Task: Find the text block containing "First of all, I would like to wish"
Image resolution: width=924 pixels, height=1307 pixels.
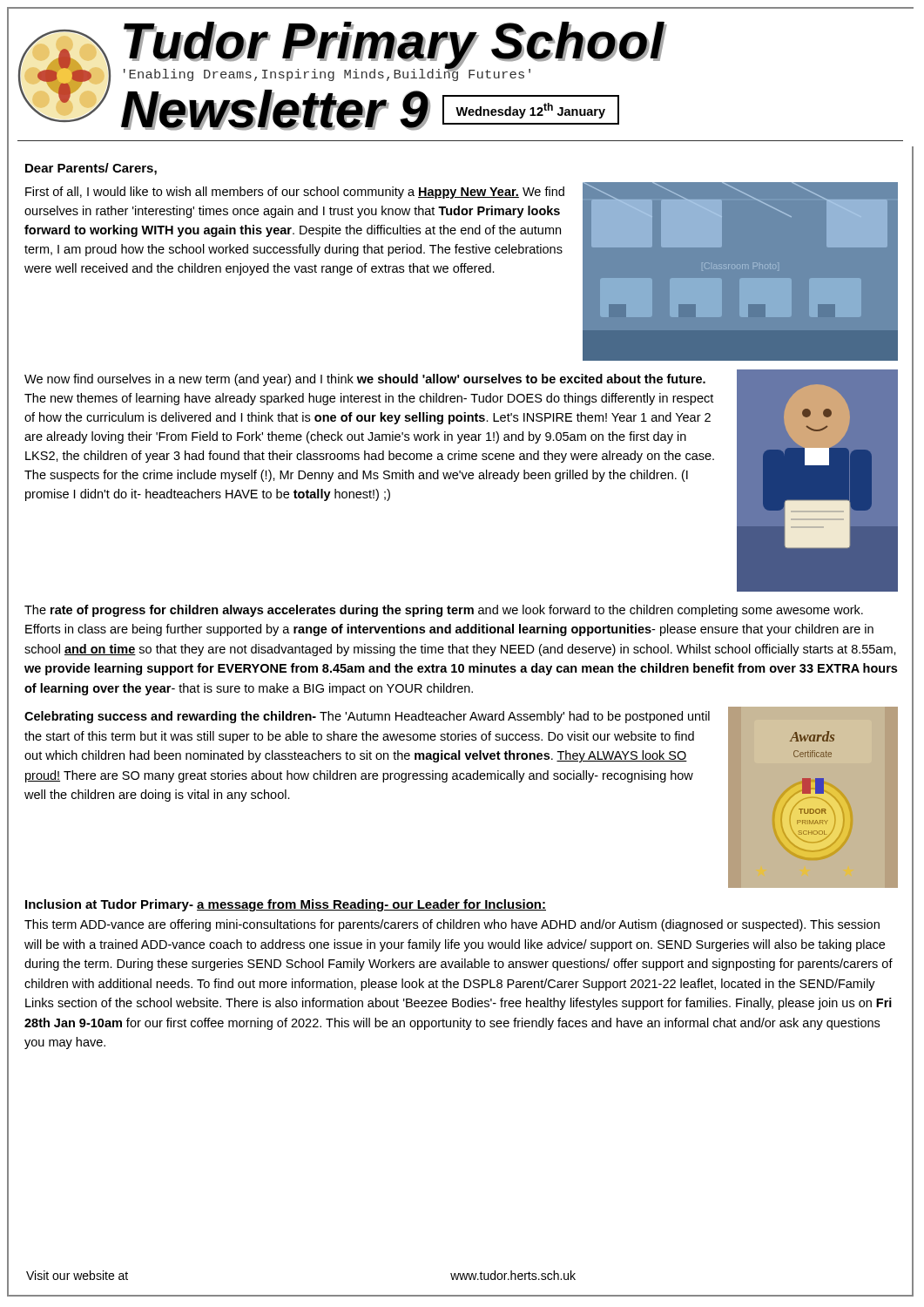Action: [x=295, y=230]
